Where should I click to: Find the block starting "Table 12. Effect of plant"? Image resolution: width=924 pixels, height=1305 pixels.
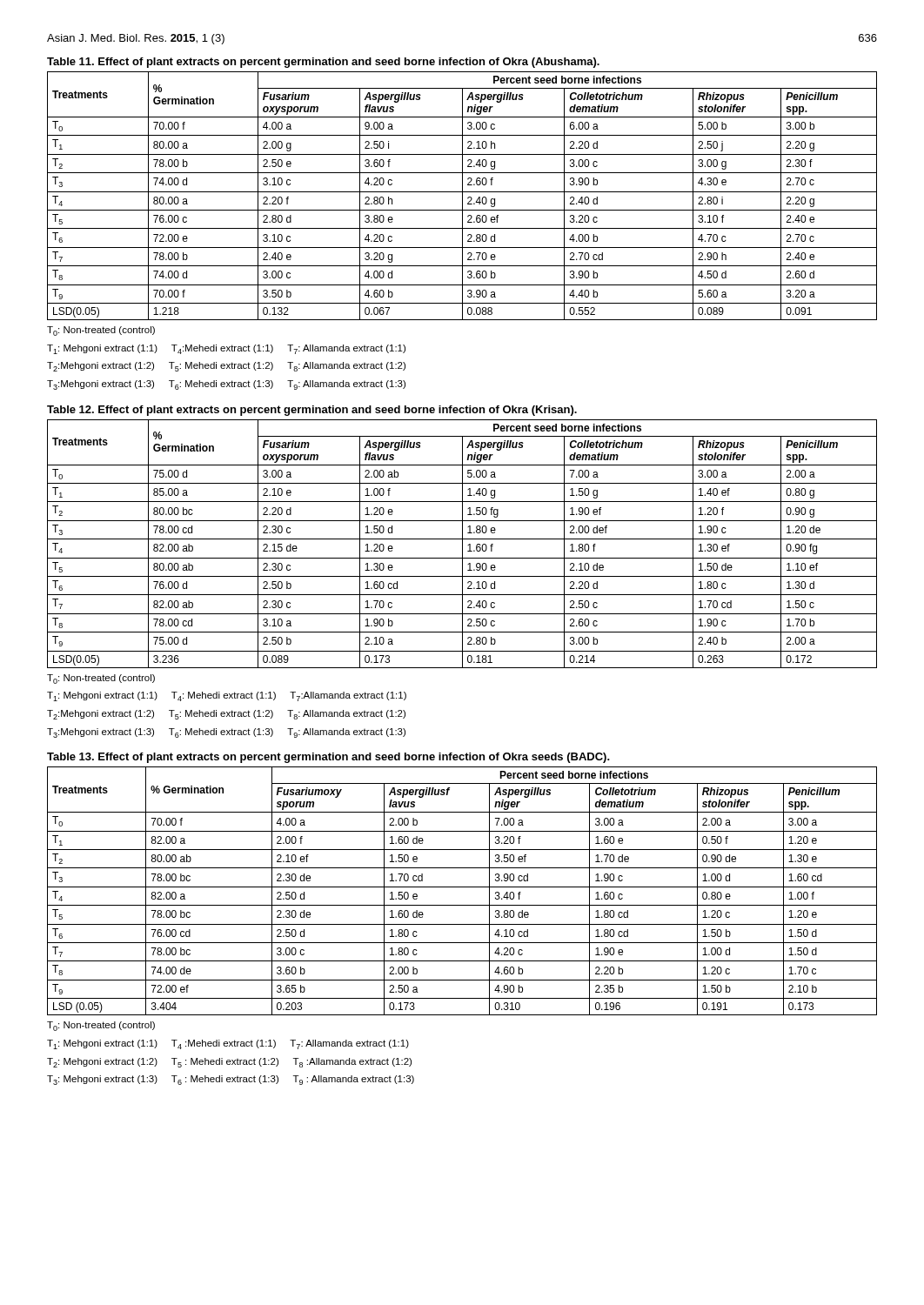tap(312, 409)
